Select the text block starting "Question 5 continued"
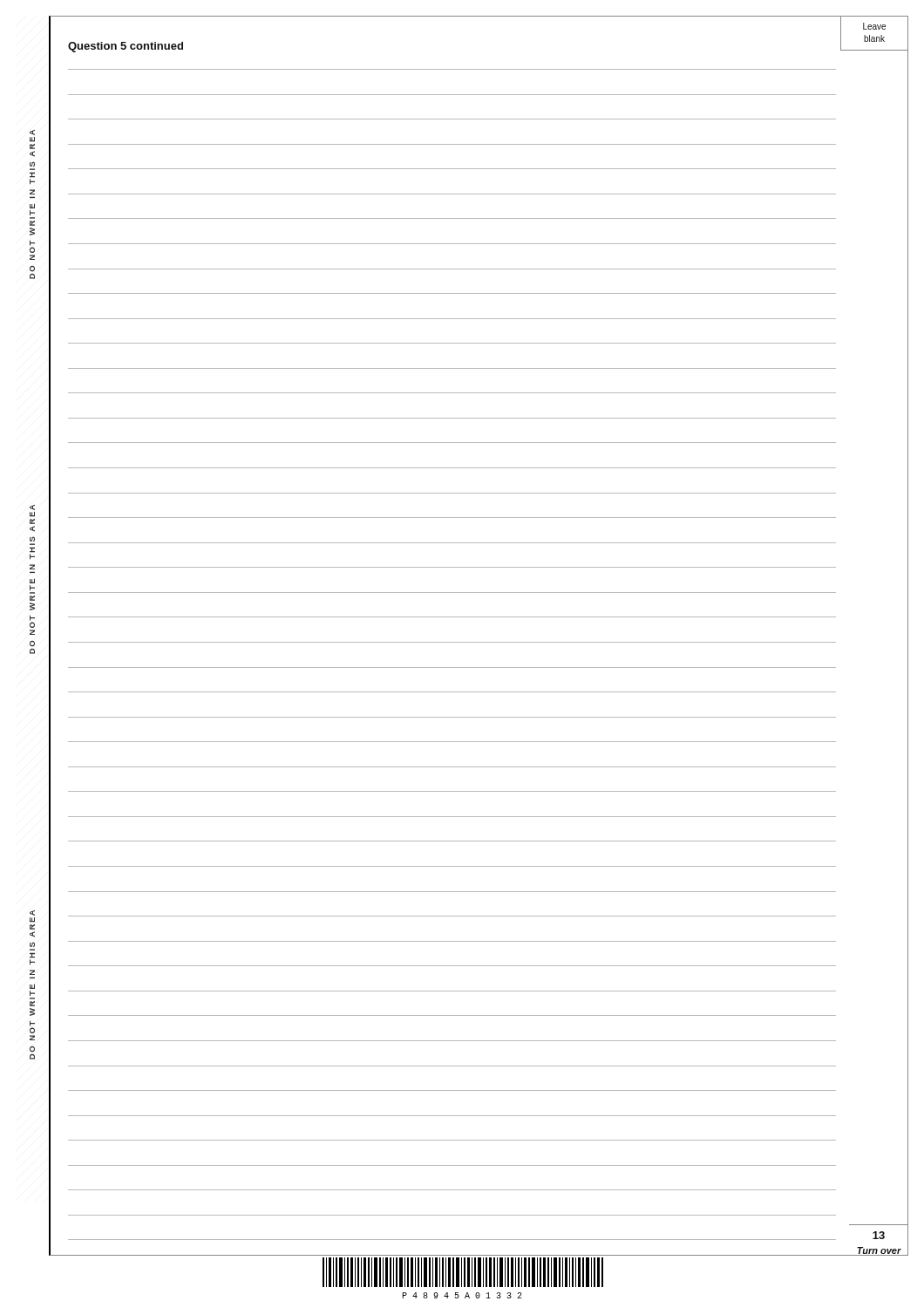Screen dimensions: 1308x924 (x=126, y=46)
